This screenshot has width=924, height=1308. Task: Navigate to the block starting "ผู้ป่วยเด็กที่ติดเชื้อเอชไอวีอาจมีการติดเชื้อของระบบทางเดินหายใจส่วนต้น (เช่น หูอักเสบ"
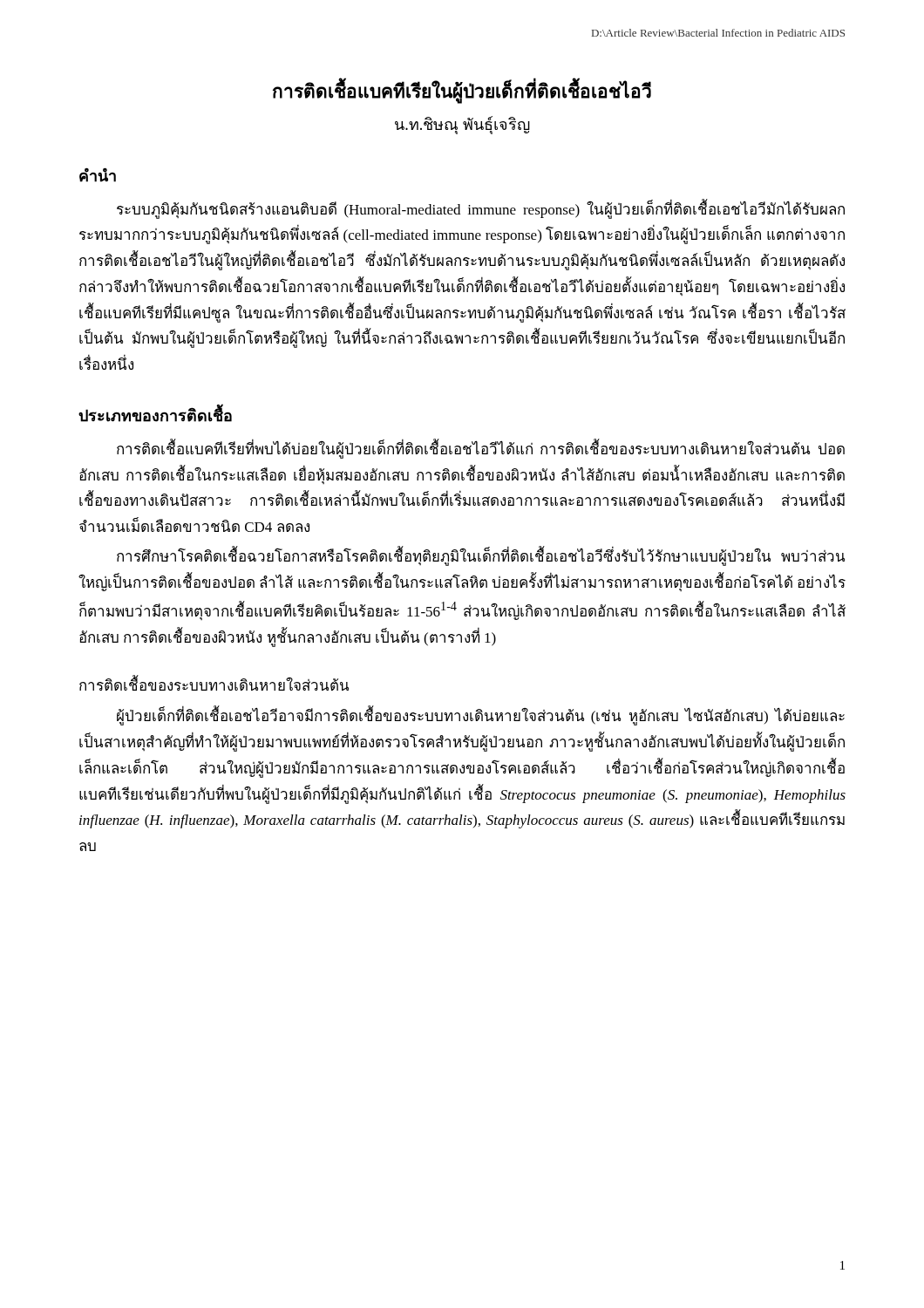462,782
